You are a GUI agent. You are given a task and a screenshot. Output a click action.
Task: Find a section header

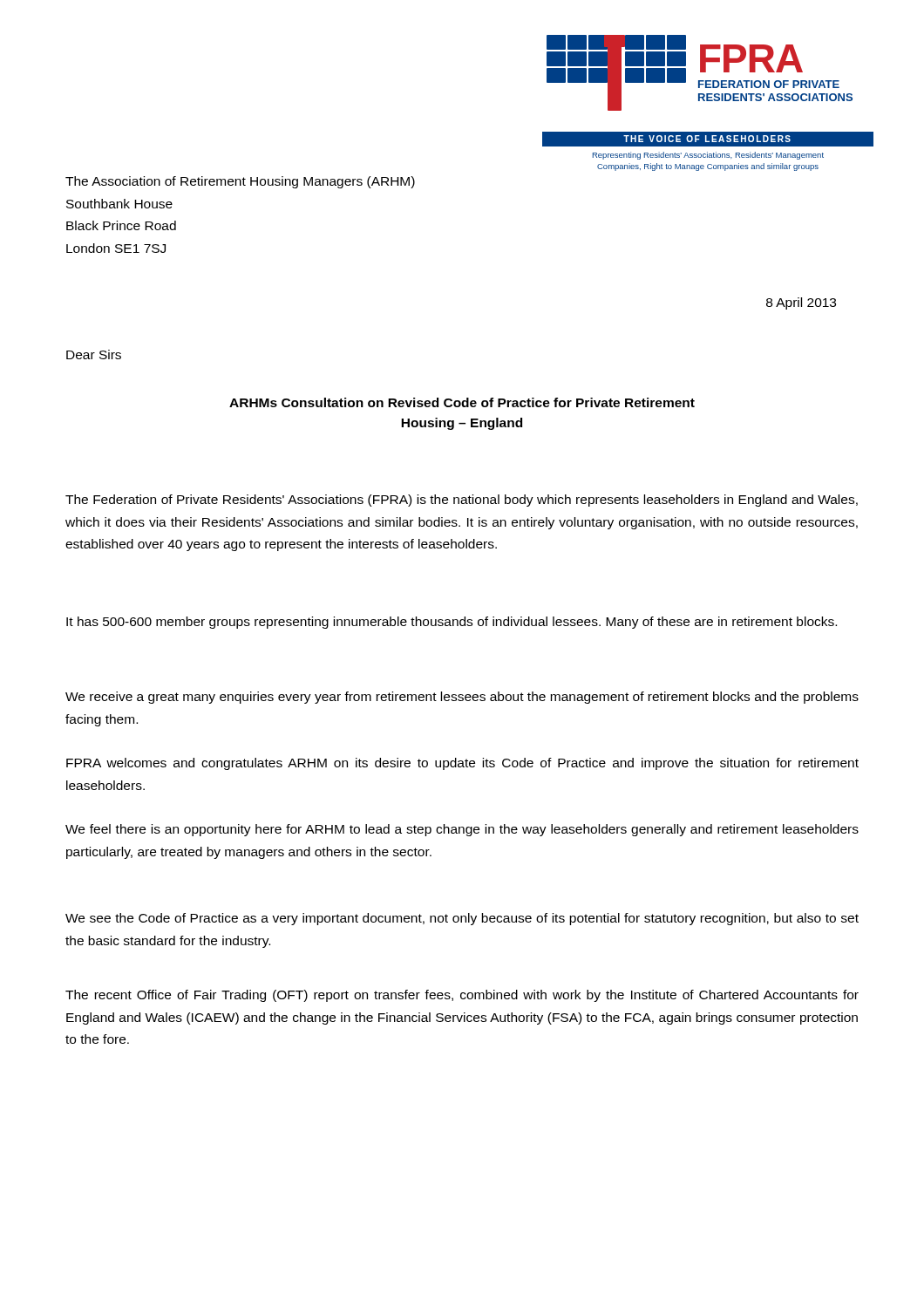[462, 413]
